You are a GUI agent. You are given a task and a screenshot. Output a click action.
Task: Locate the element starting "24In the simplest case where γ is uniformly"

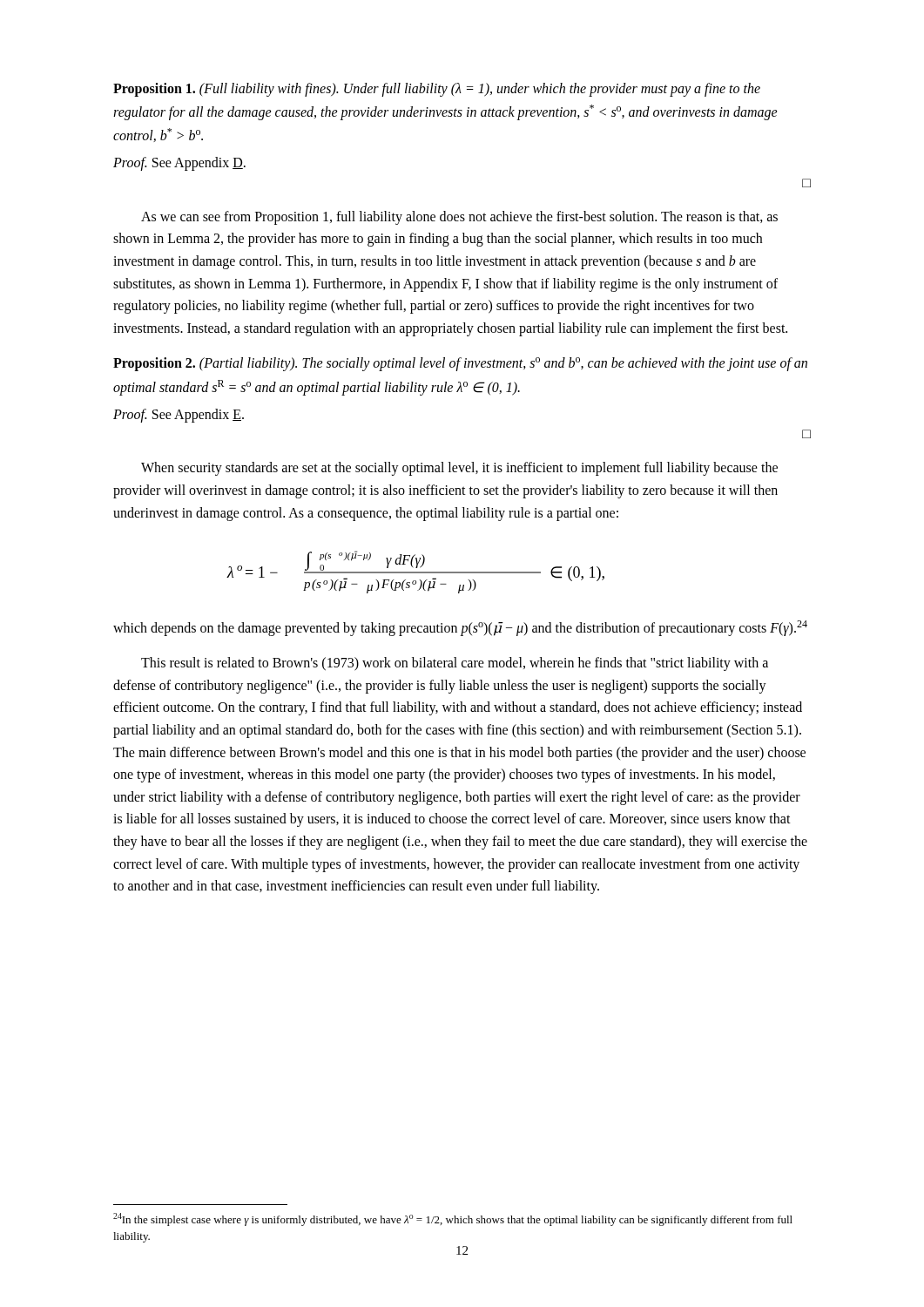[x=453, y=1227]
